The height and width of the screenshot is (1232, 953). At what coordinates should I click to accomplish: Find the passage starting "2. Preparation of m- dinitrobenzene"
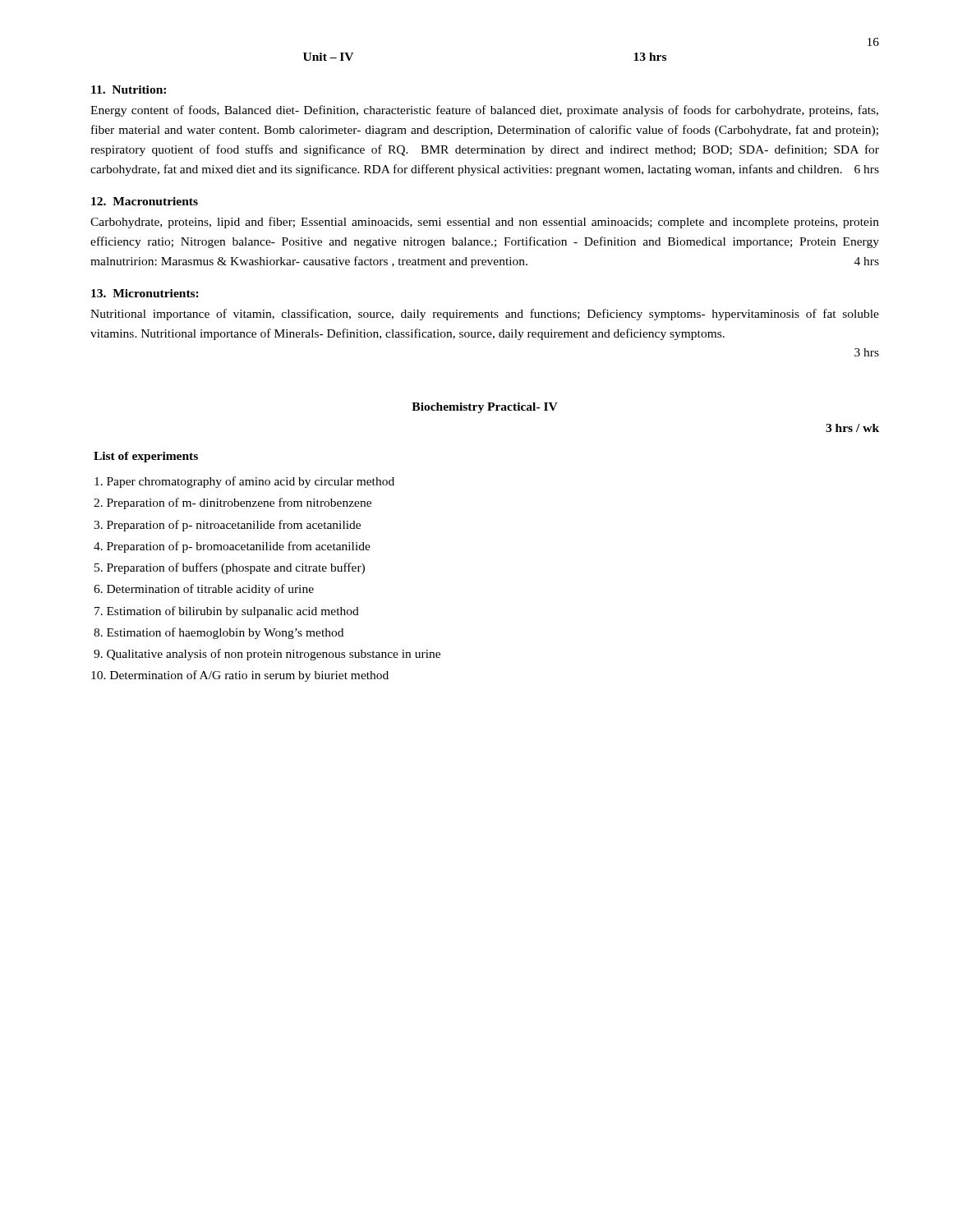[x=231, y=503]
